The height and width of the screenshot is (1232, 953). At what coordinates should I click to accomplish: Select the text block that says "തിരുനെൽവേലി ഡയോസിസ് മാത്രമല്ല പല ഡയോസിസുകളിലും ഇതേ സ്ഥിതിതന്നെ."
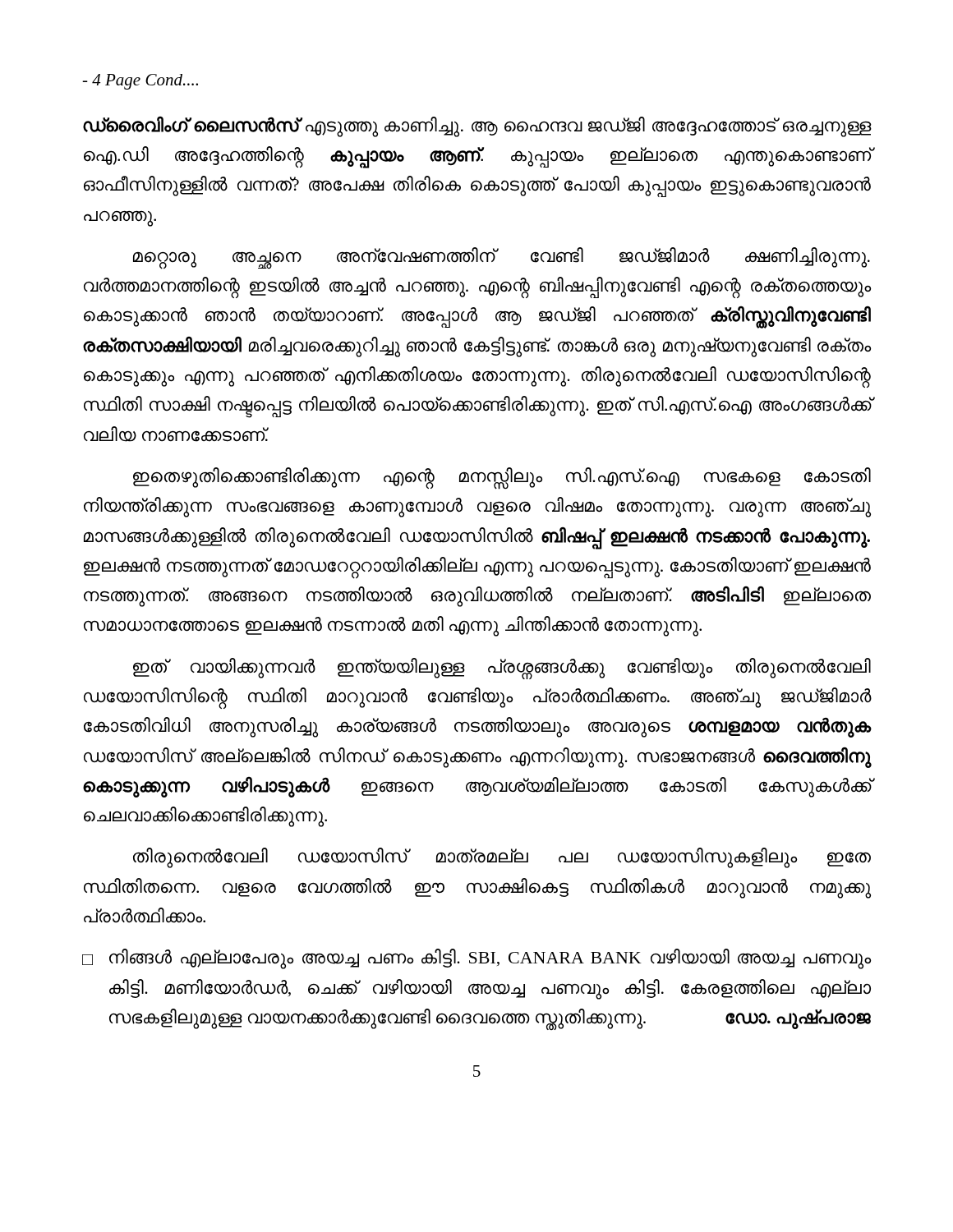[x=476, y=887]
